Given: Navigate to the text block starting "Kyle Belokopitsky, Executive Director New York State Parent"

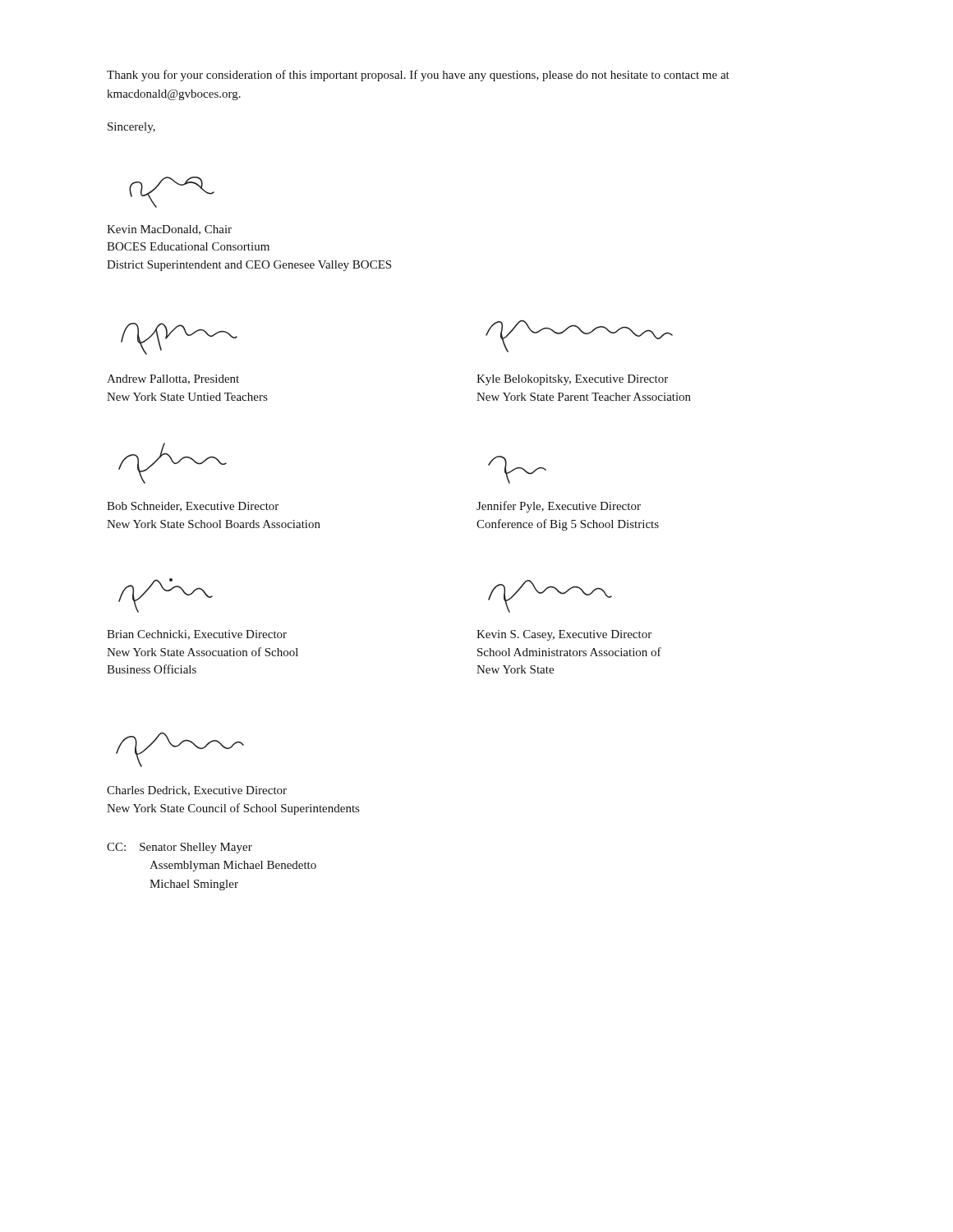Looking at the screenshot, I should (x=584, y=387).
